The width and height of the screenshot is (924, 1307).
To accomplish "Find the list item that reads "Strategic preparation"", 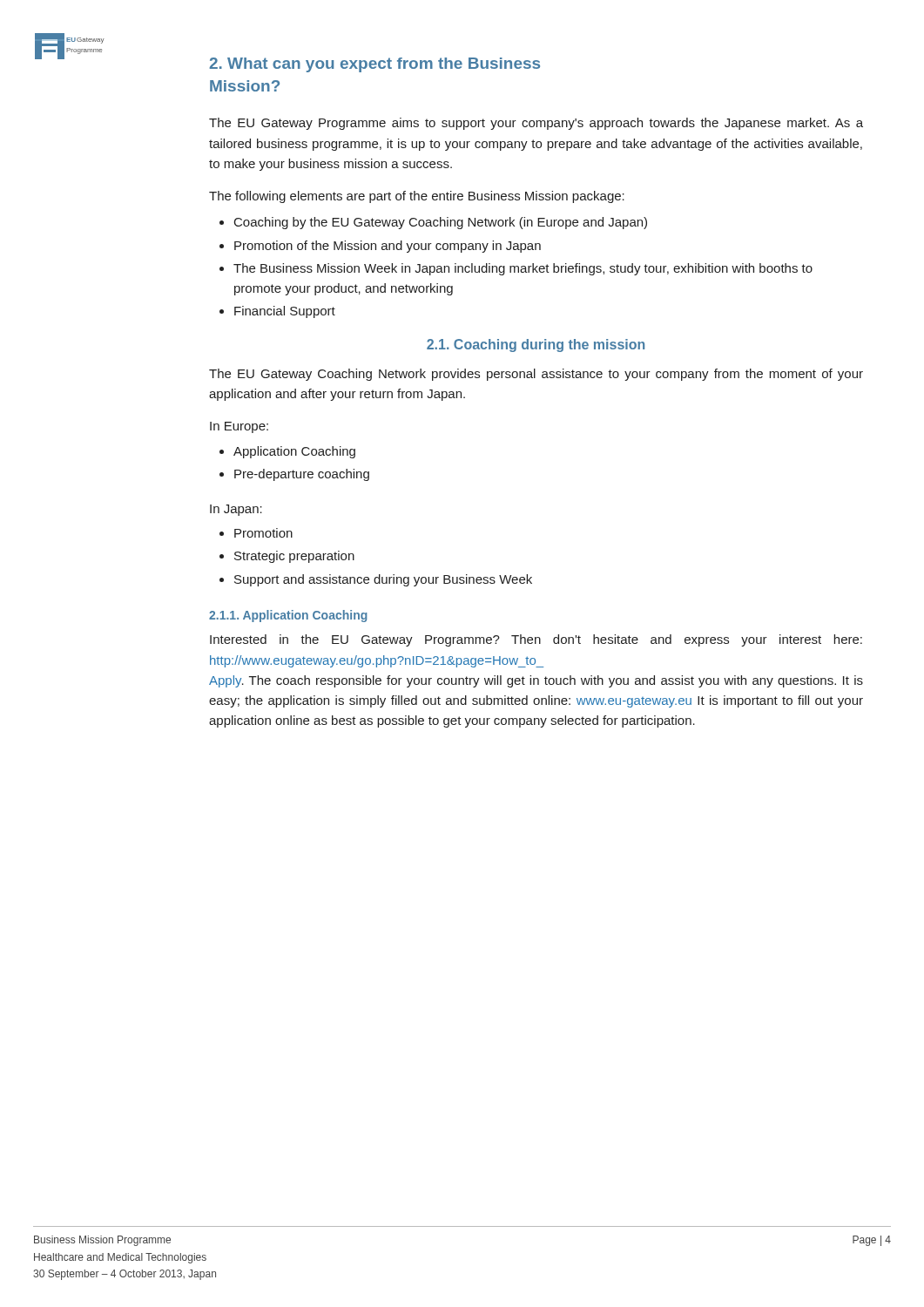I will (294, 557).
